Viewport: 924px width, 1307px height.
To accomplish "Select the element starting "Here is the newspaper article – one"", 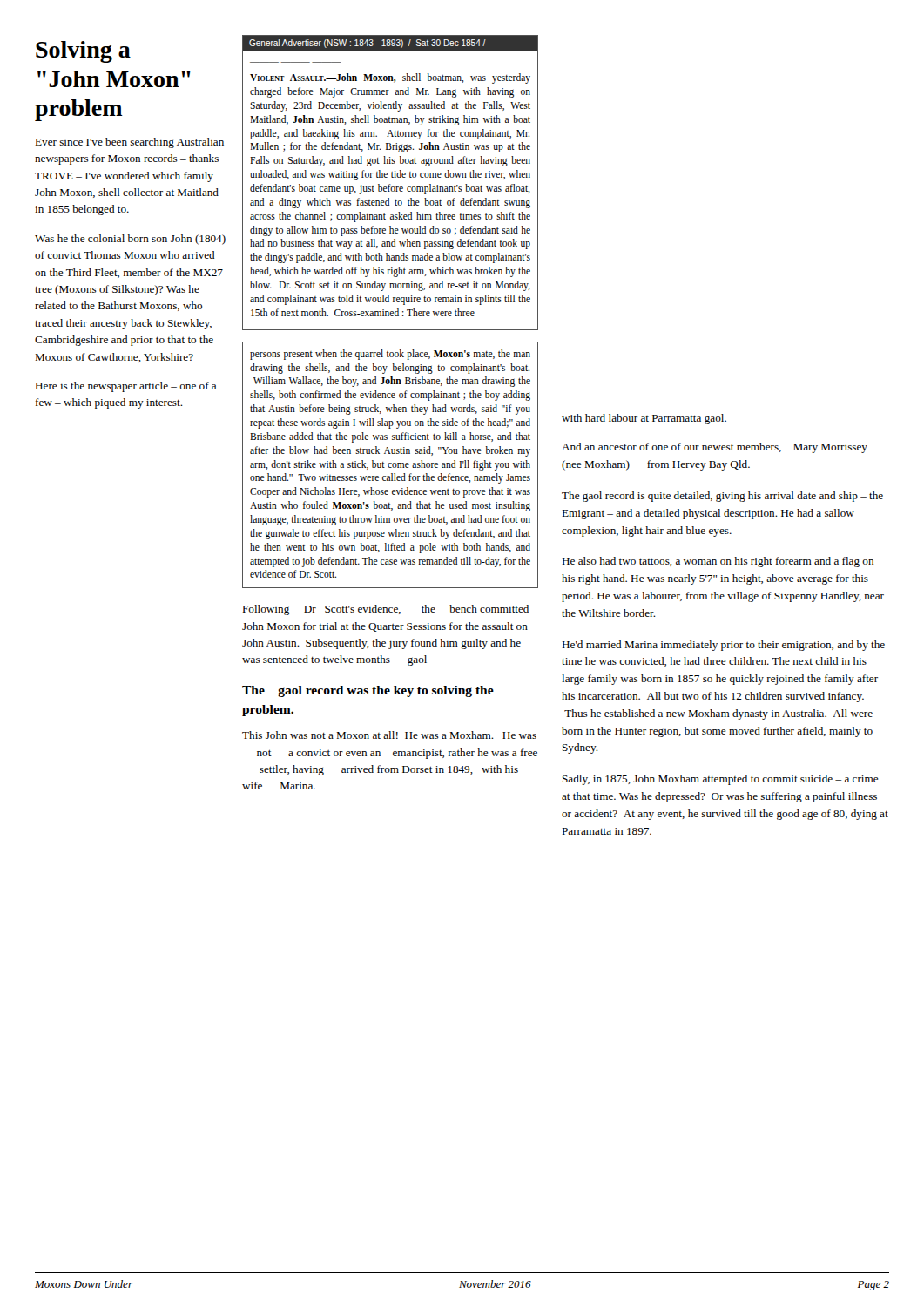I will [126, 394].
